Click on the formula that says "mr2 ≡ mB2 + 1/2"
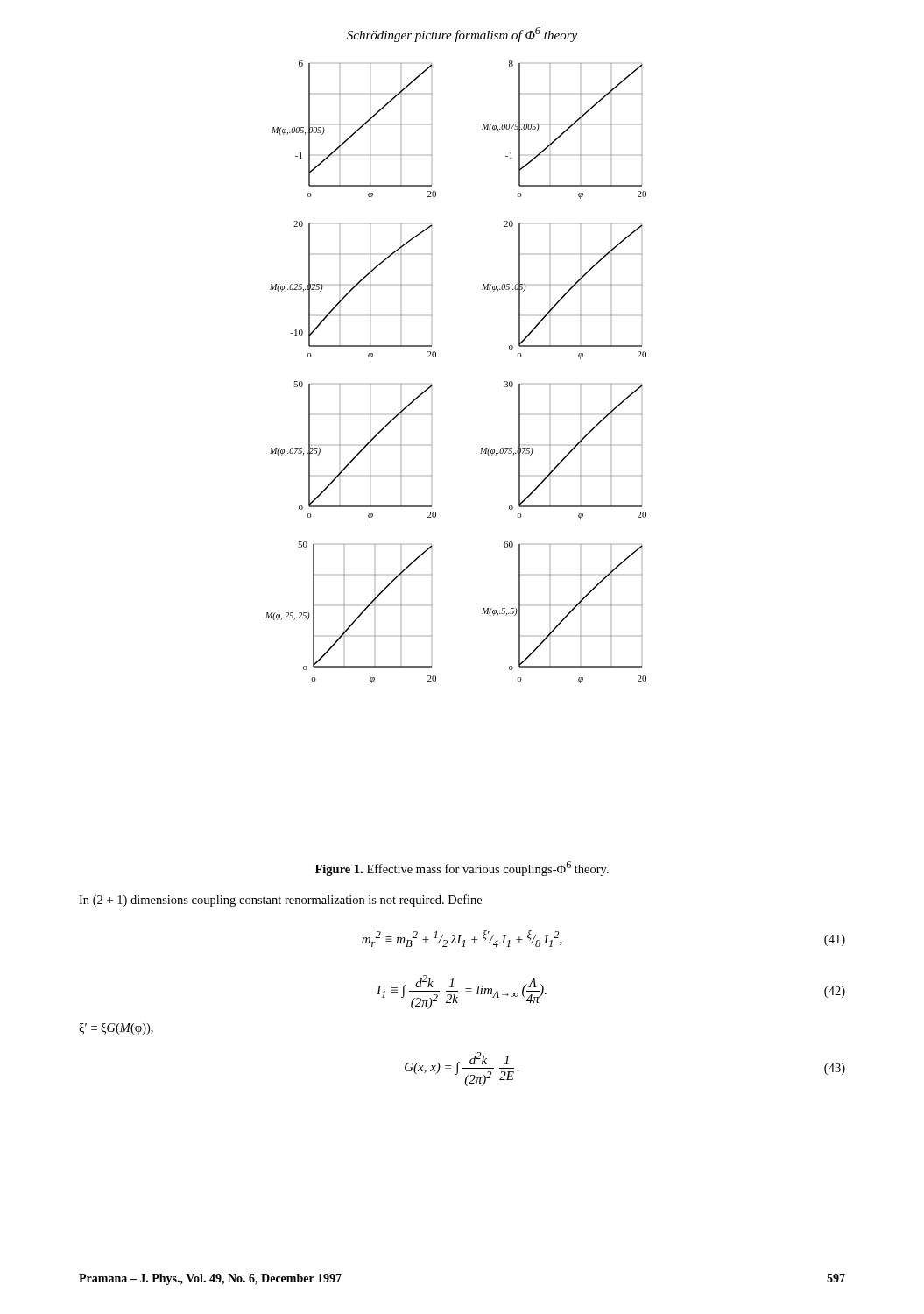 tap(458, 939)
